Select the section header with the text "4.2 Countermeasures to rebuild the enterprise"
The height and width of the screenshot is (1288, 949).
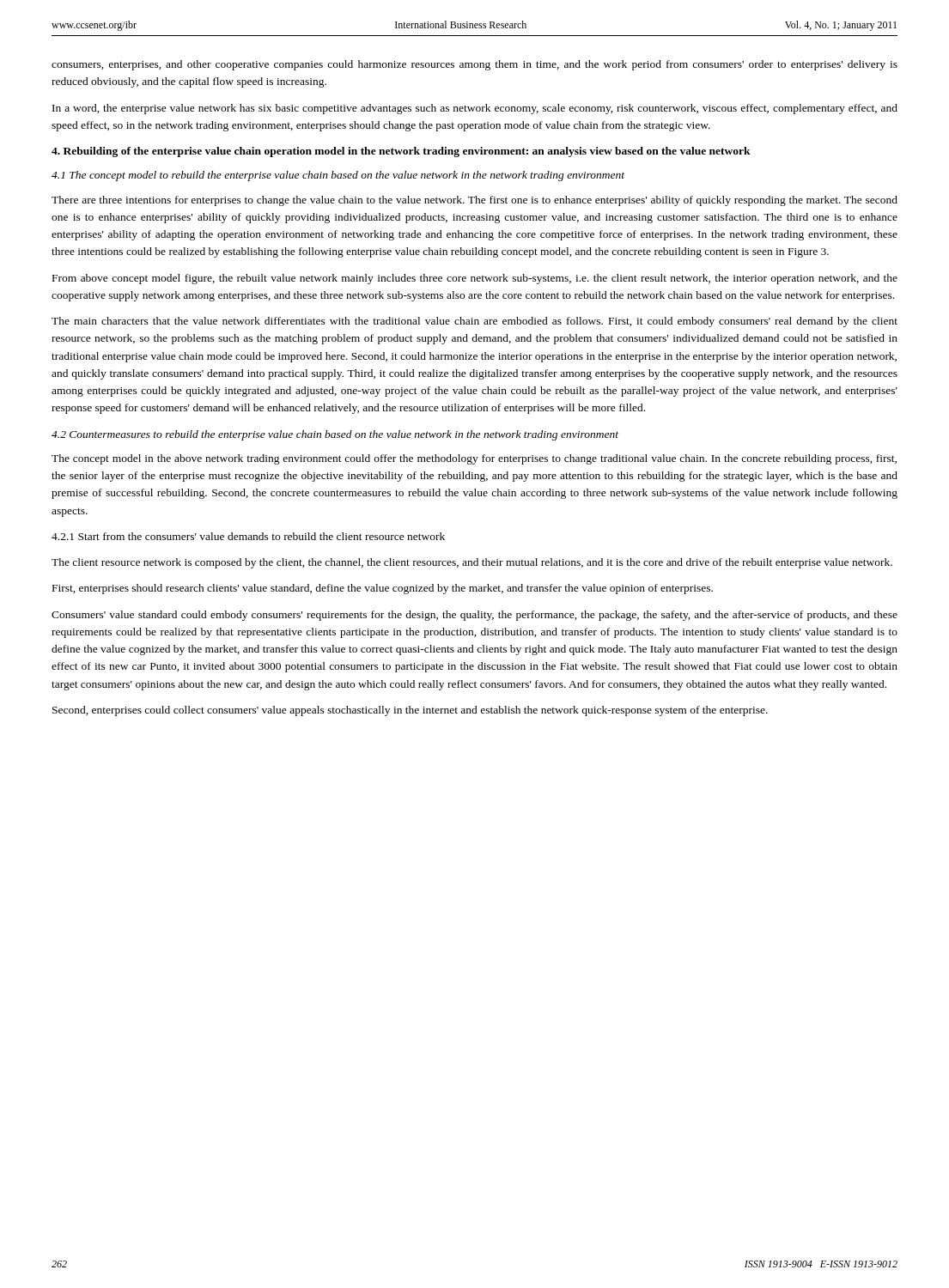click(335, 434)
